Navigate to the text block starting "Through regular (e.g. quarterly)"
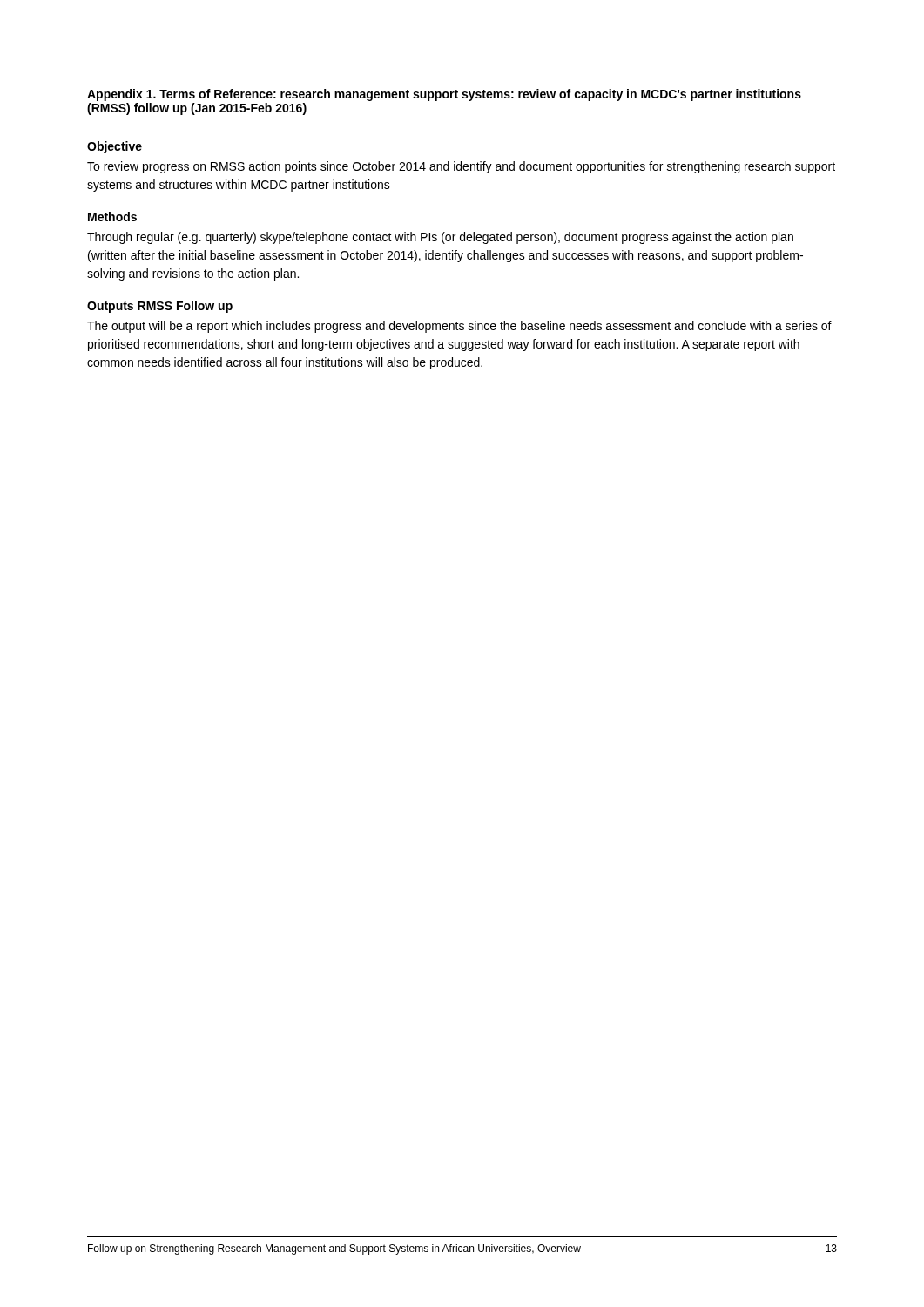This screenshot has width=924, height=1307. click(x=445, y=255)
